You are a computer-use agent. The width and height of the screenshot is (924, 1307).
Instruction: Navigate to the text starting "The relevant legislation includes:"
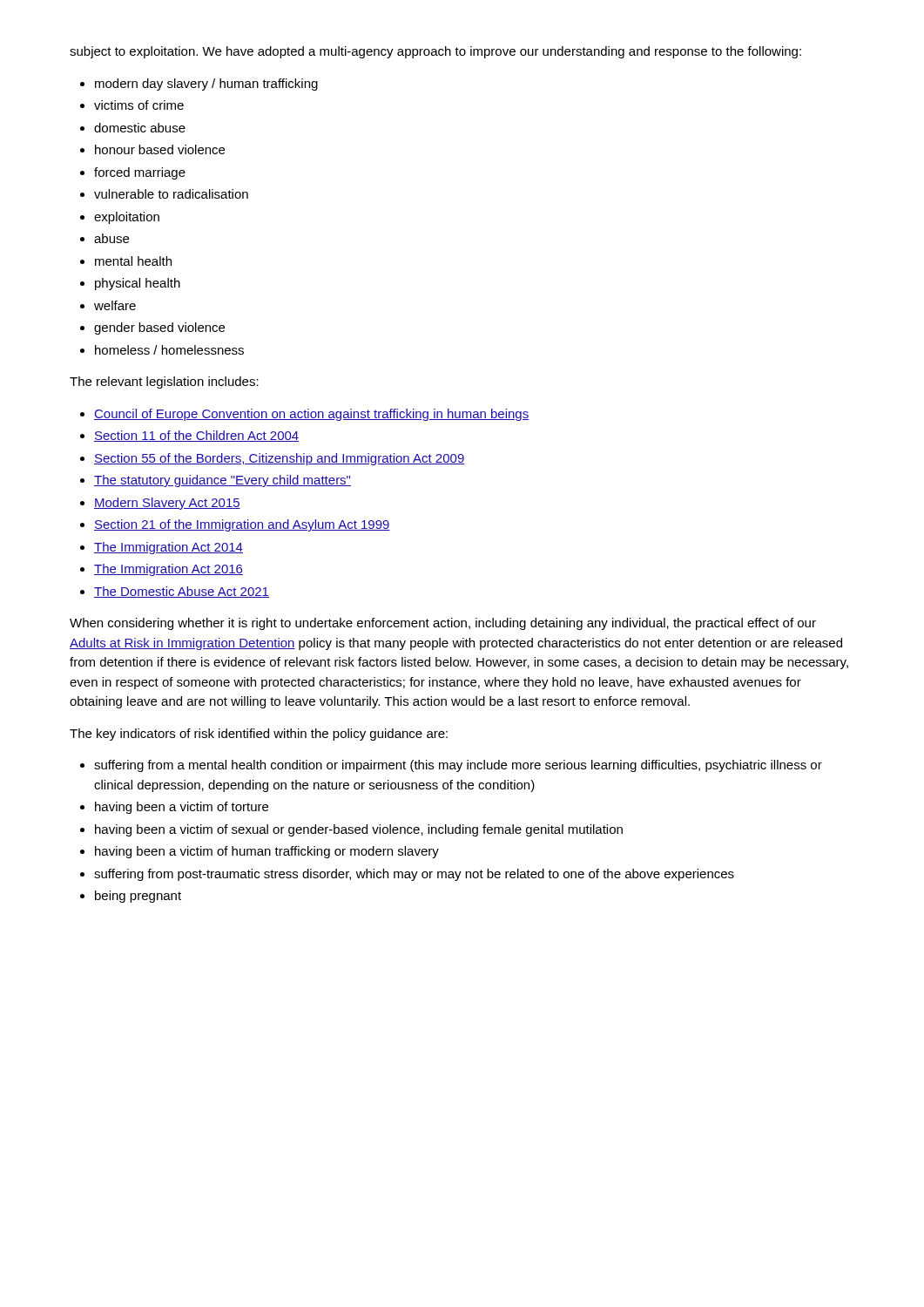coord(164,381)
